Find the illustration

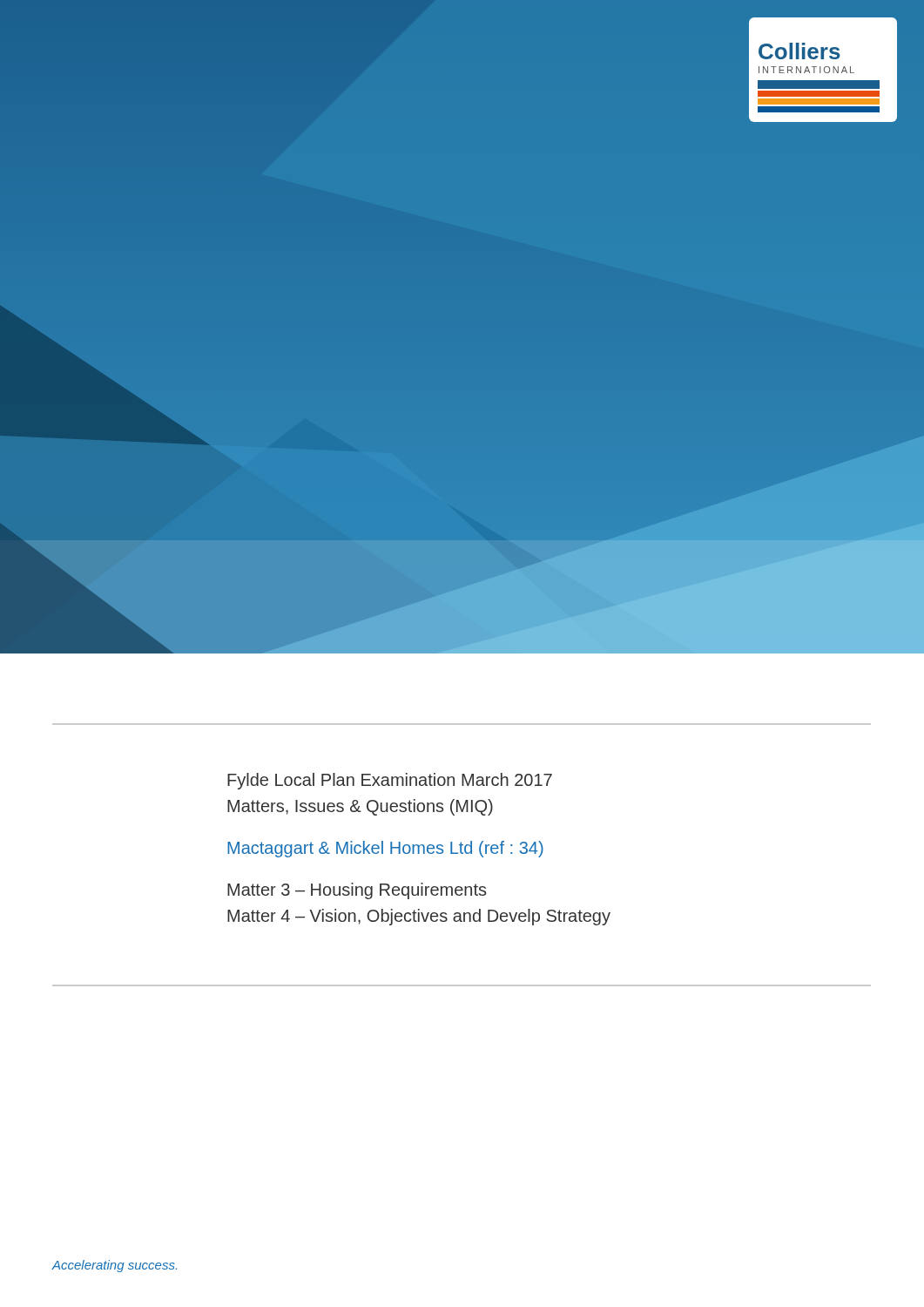click(462, 327)
